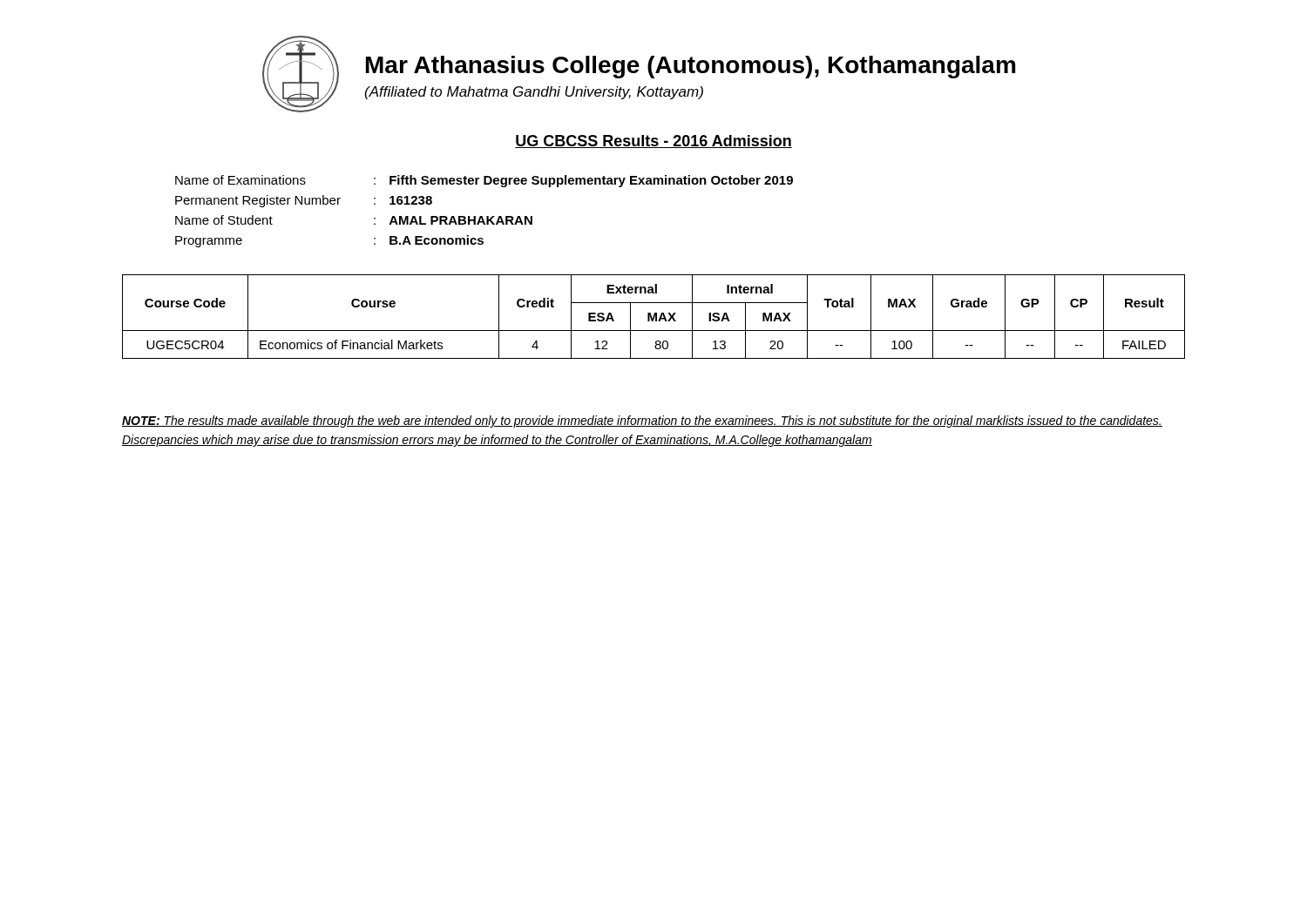This screenshot has height=924, width=1307.
Task: Find the text that says "B.A Economics"
Action: (x=436, y=240)
